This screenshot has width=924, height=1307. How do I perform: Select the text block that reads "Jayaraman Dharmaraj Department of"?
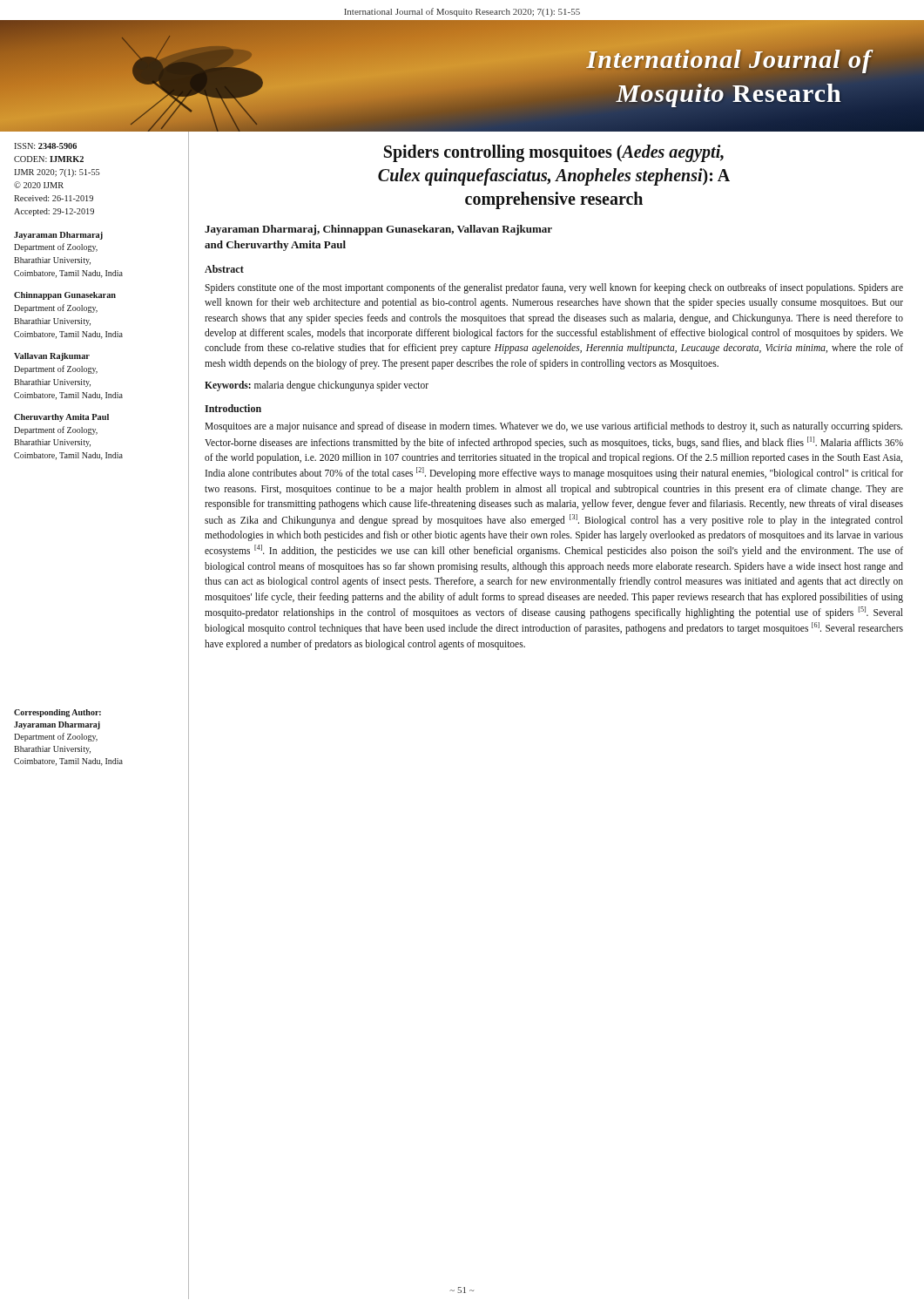click(68, 254)
